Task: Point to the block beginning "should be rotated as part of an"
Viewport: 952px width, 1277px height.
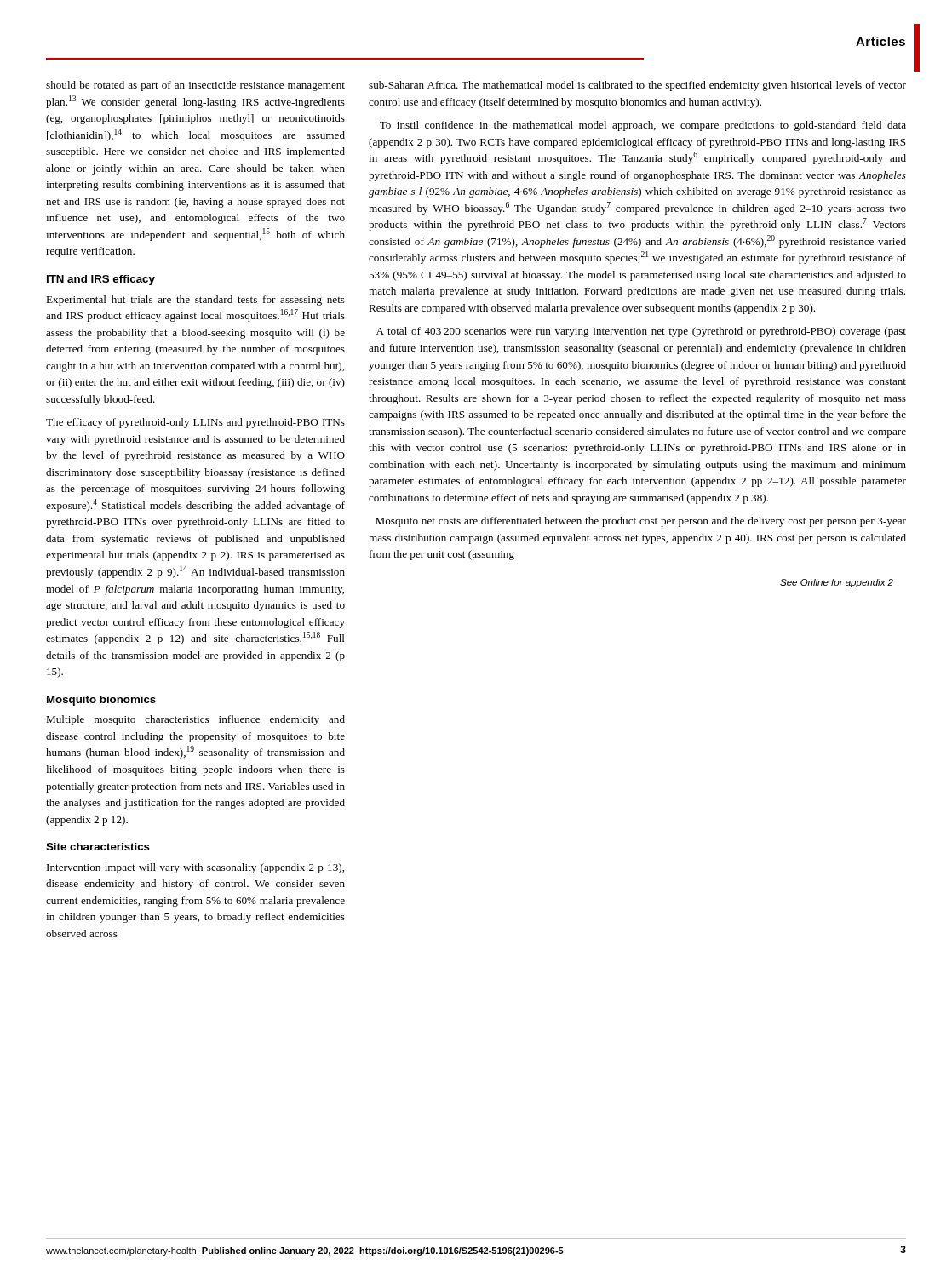Action: click(195, 168)
